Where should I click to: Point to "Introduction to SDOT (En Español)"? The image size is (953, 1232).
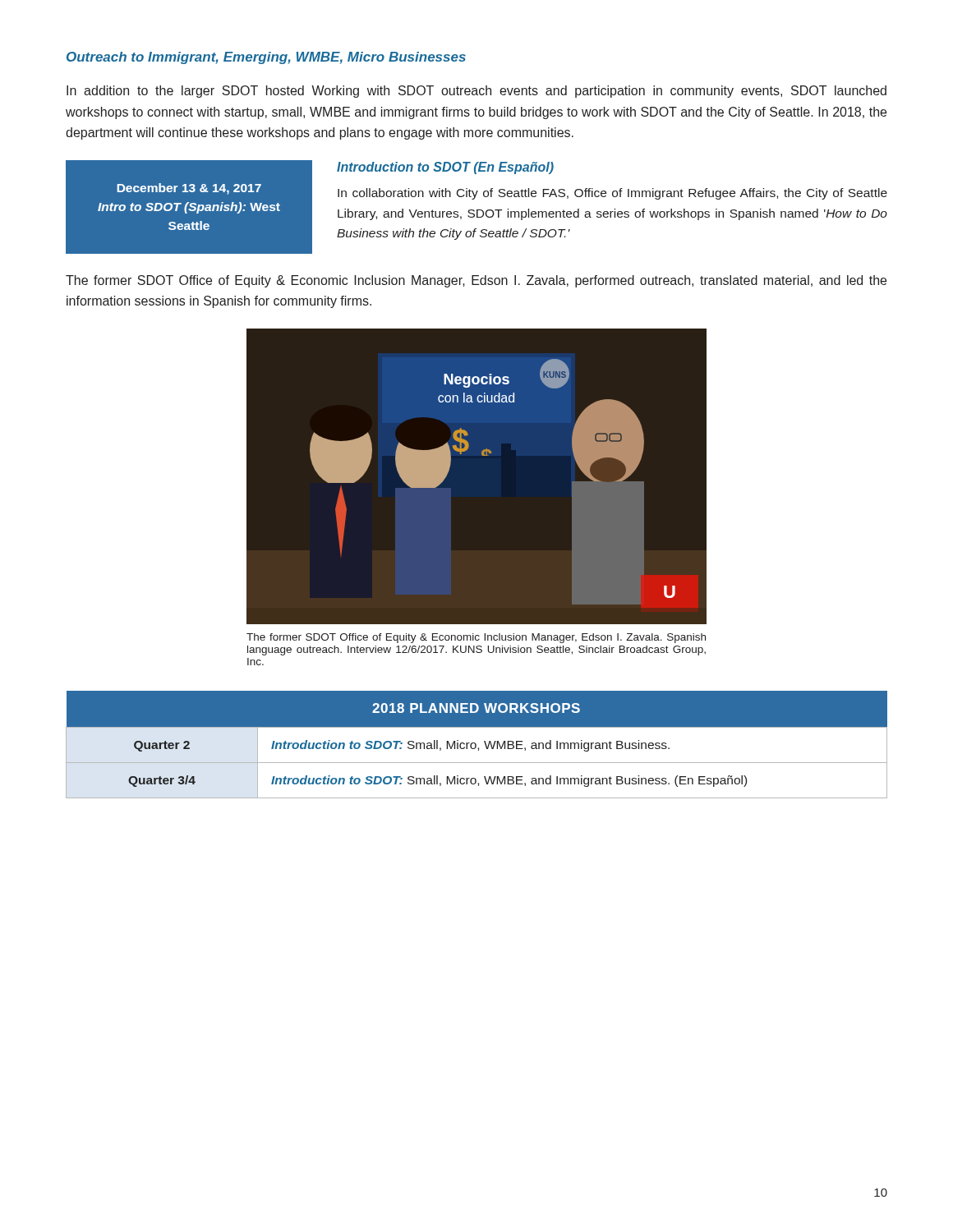pos(445,167)
